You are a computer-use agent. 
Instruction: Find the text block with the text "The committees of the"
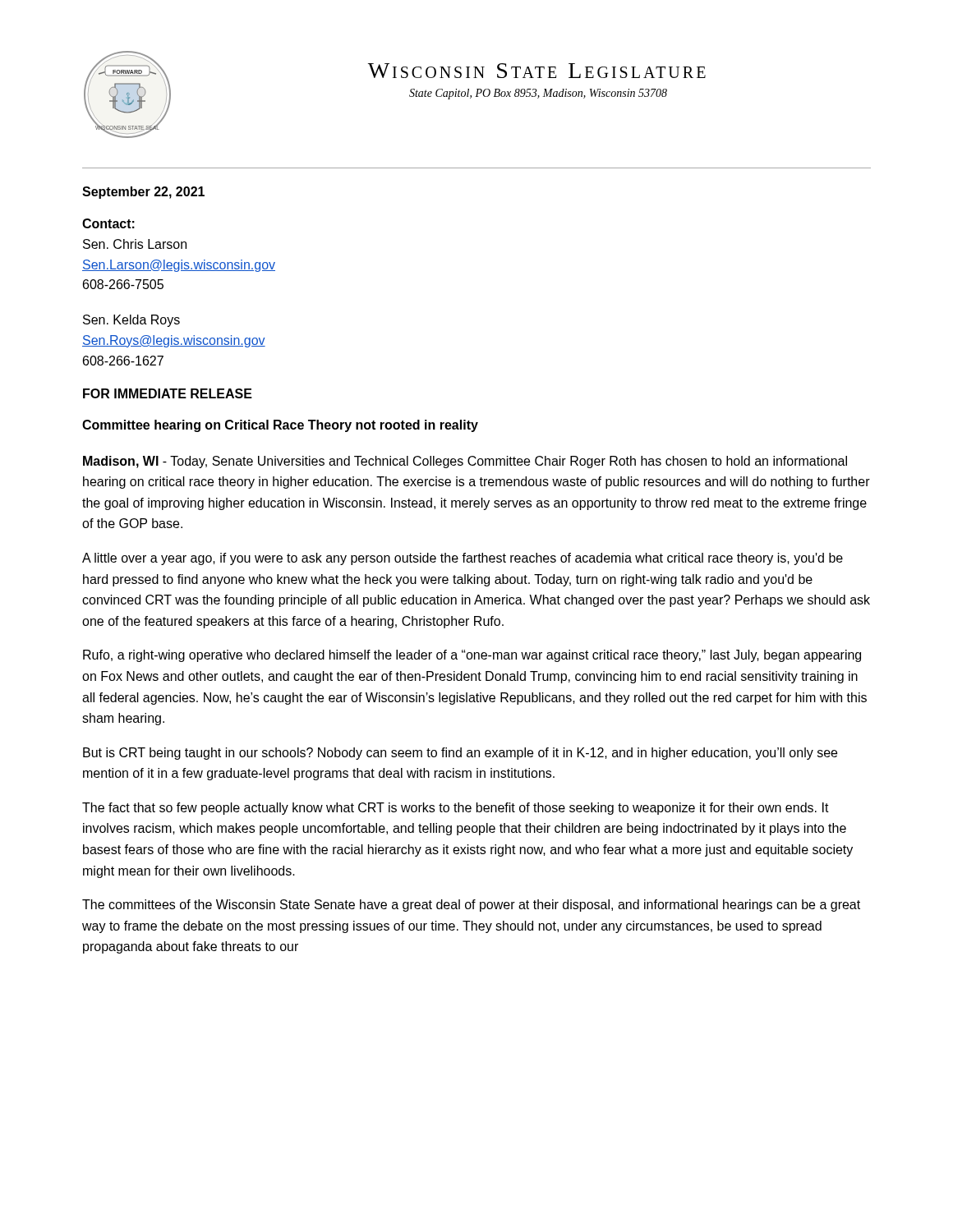(x=471, y=926)
